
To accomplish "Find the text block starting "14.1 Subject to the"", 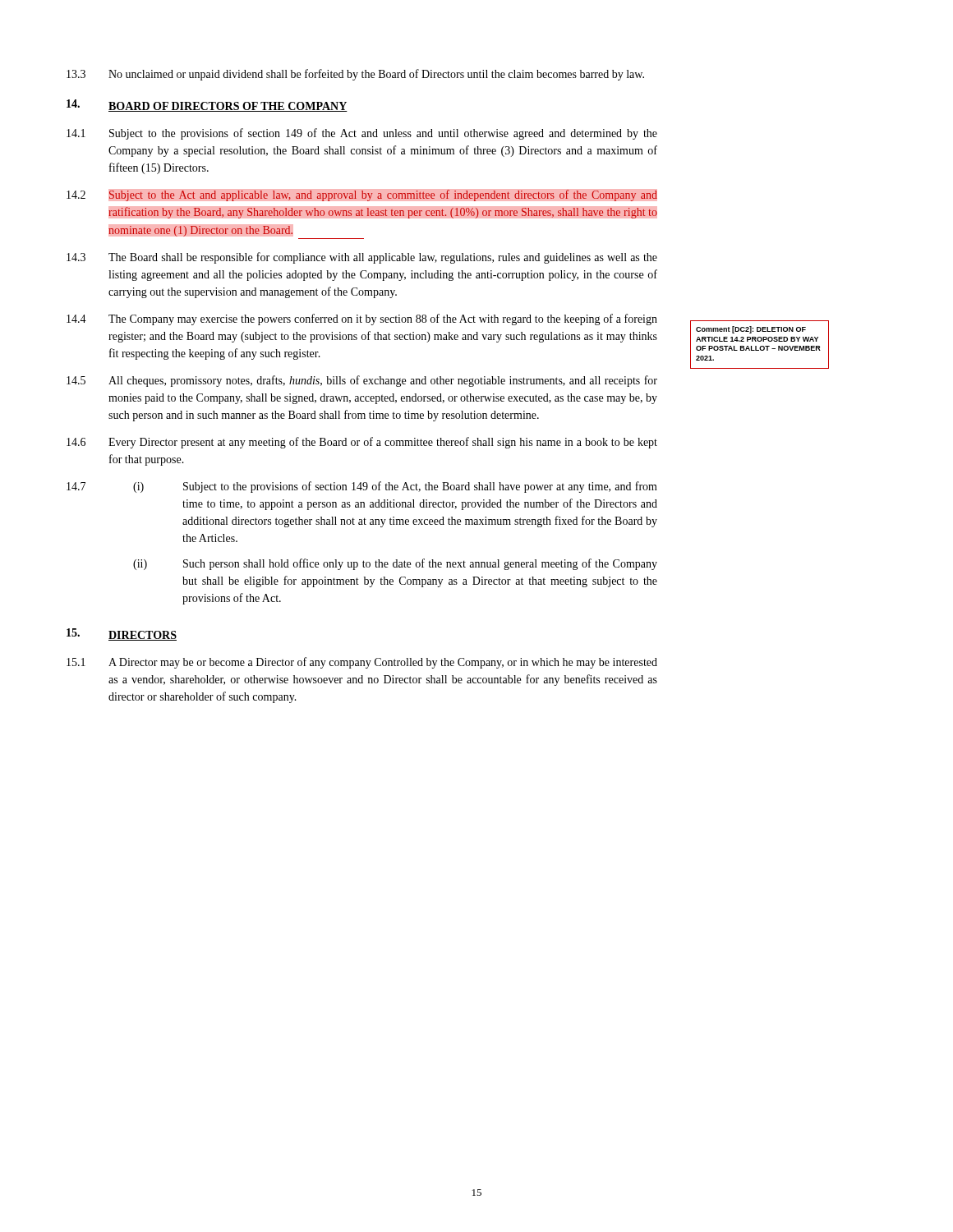I will [362, 151].
